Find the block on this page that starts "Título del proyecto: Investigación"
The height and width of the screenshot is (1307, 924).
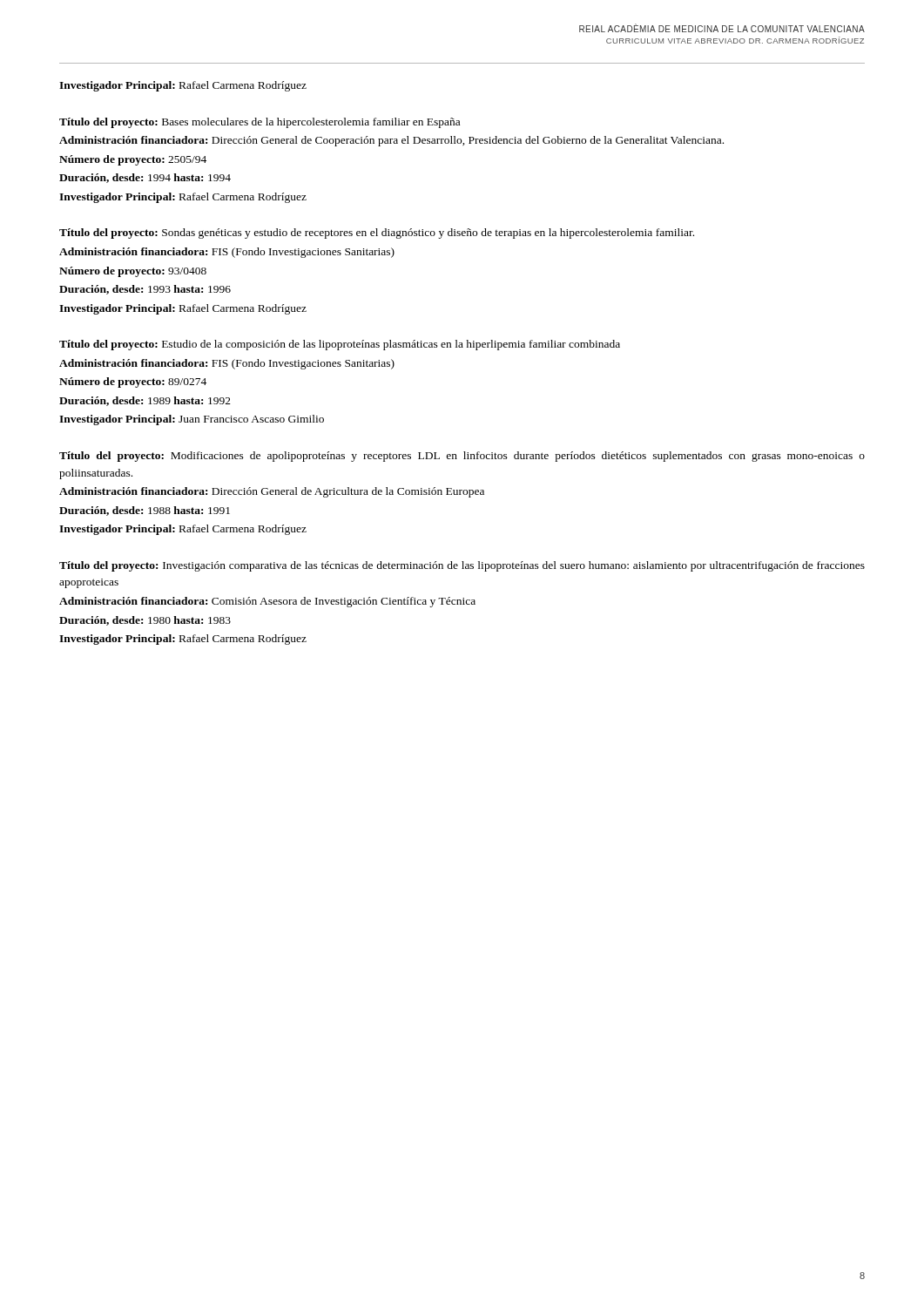[462, 602]
